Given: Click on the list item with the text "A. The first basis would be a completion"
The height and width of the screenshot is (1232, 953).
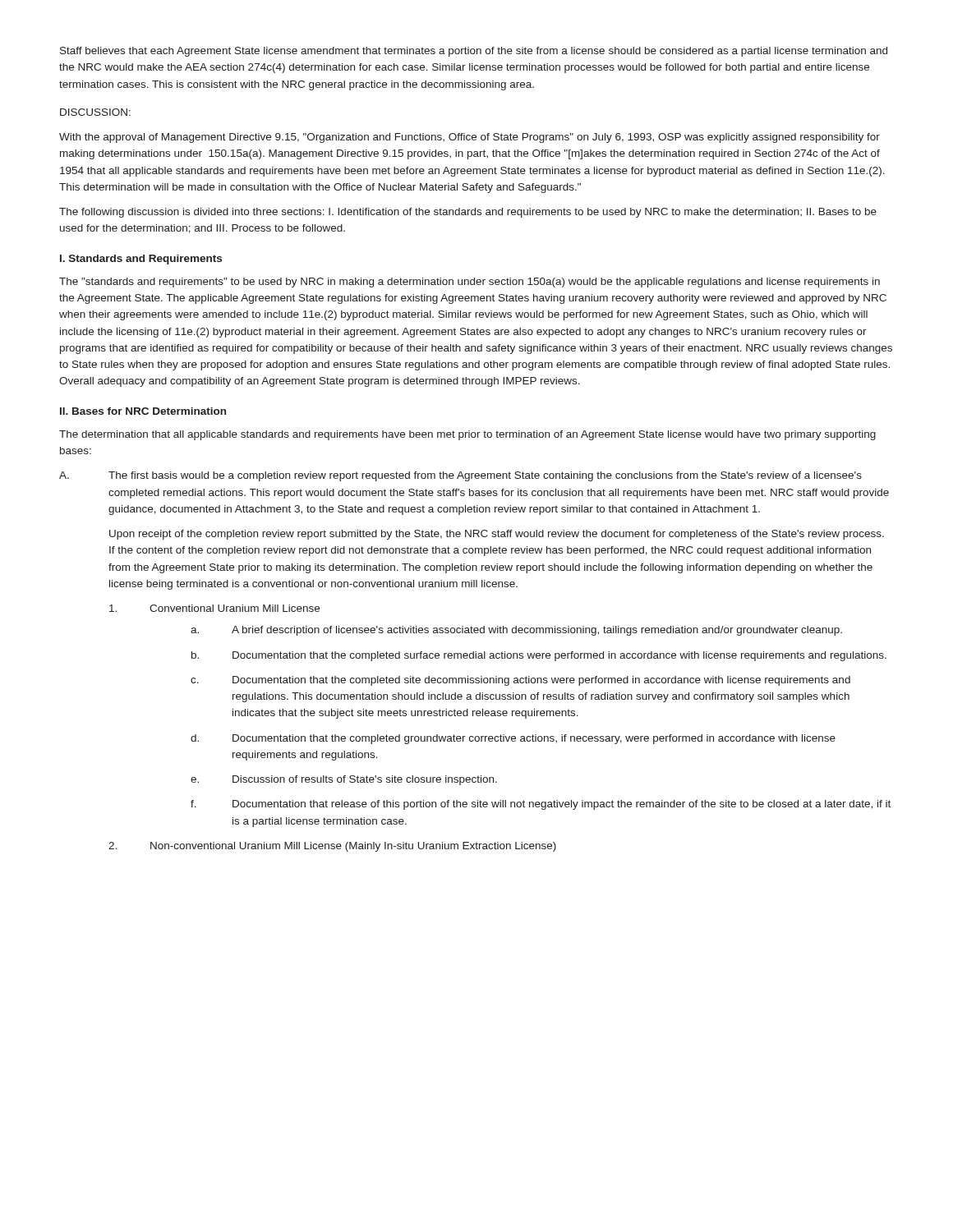Looking at the screenshot, I should coord(476,492).
